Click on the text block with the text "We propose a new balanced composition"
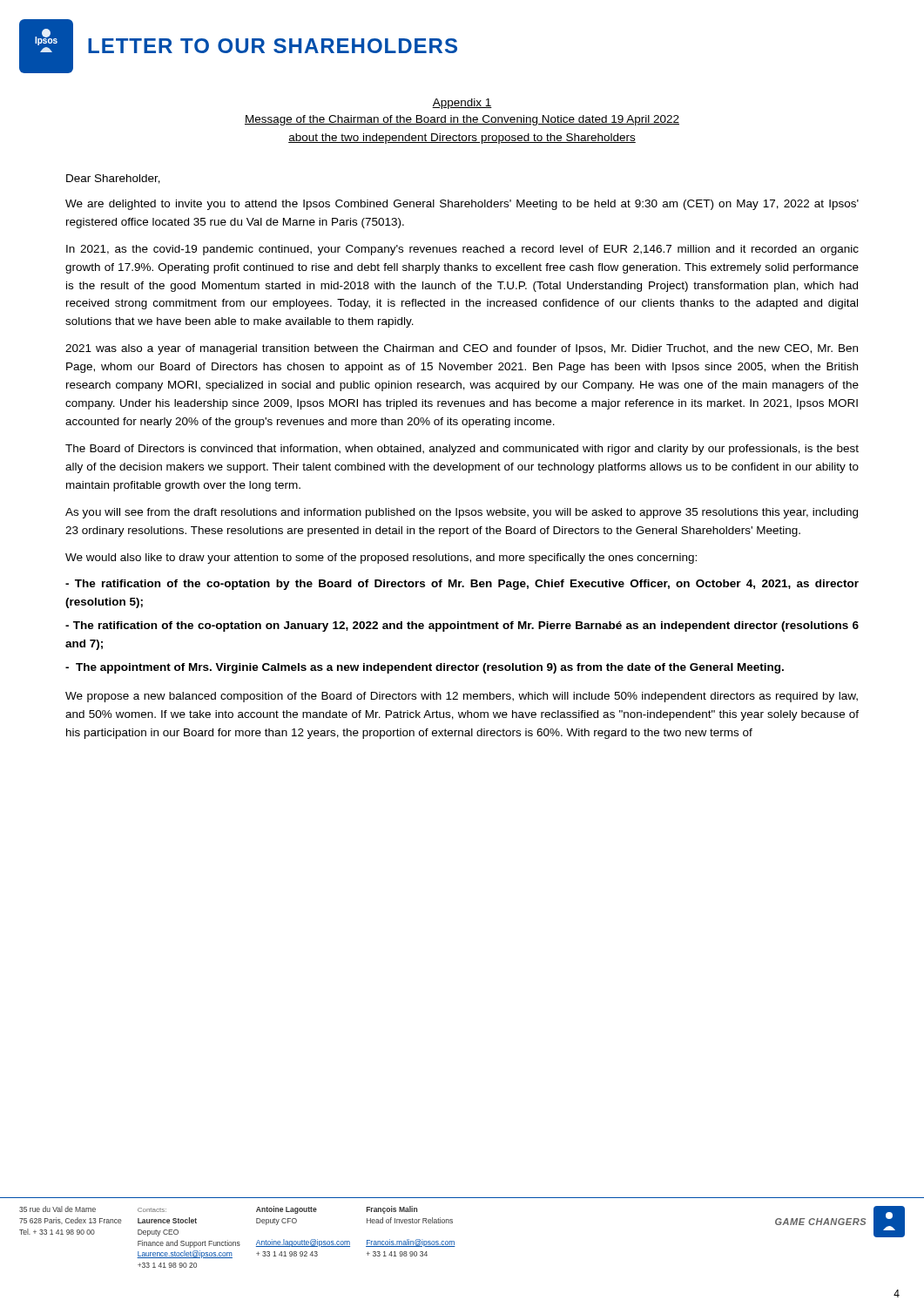 [x=462, y=714]
